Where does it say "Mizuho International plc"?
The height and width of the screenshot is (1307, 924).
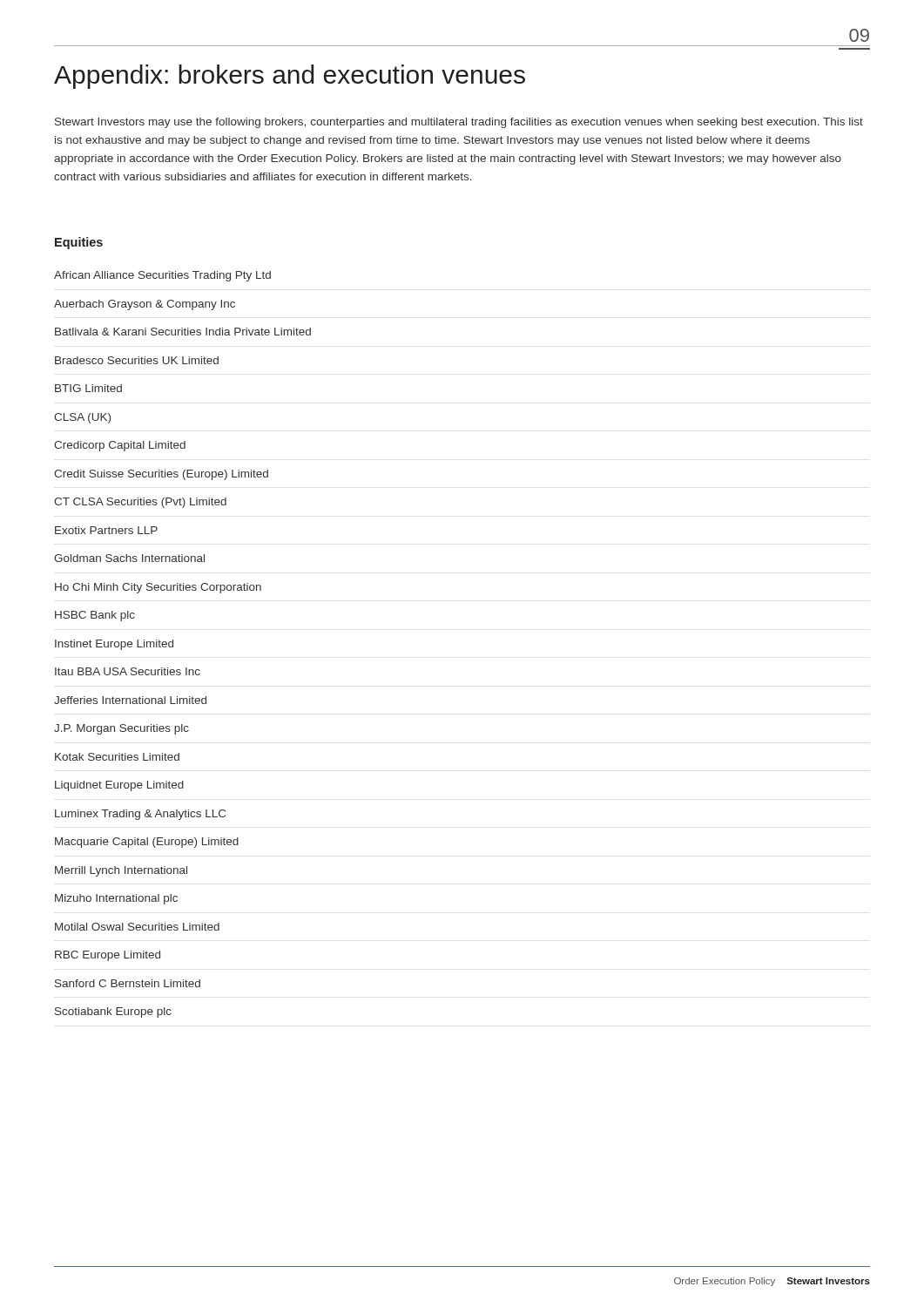tap(116, 898)
